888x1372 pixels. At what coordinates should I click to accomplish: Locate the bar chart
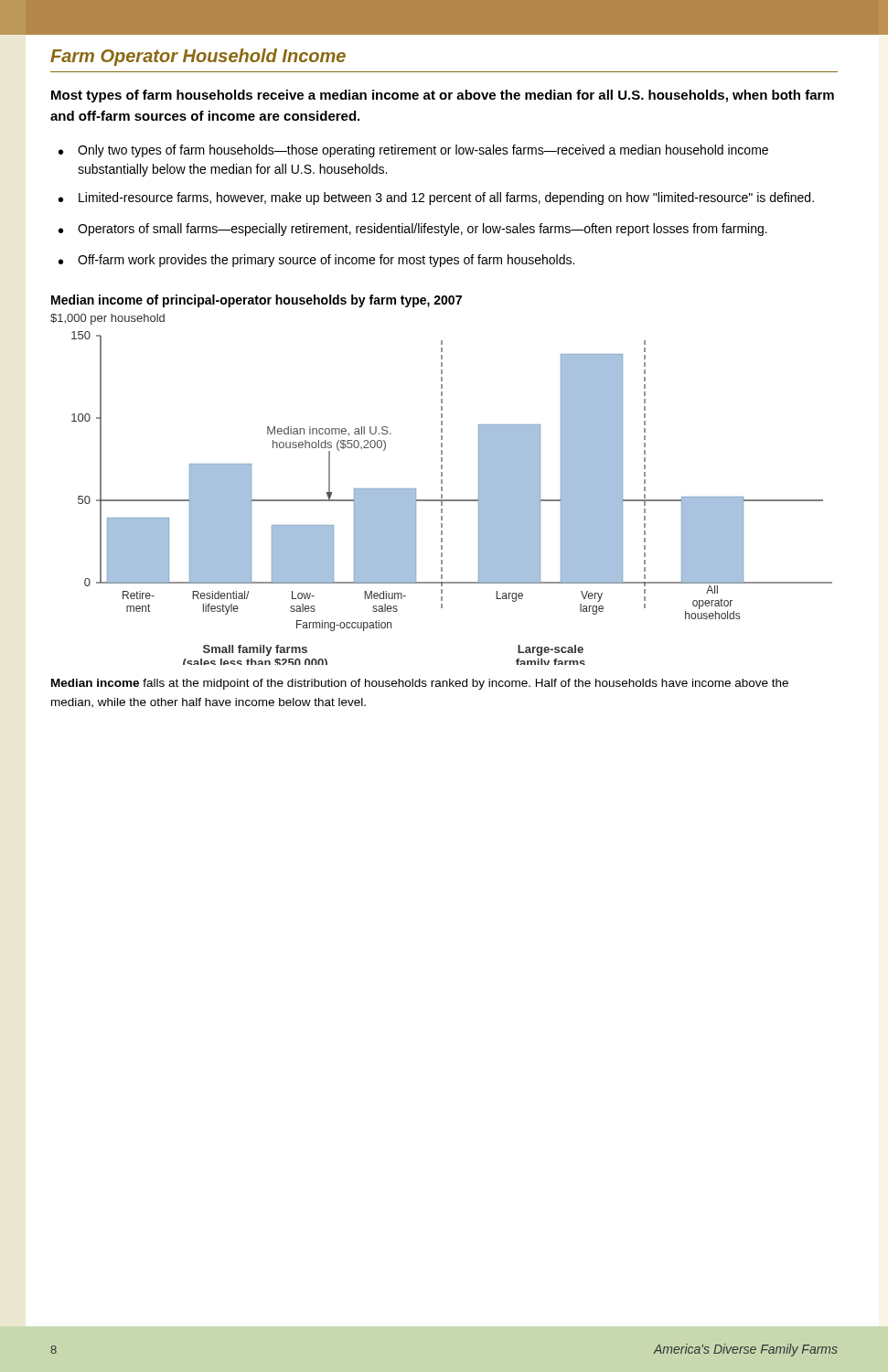pos(444,488)
